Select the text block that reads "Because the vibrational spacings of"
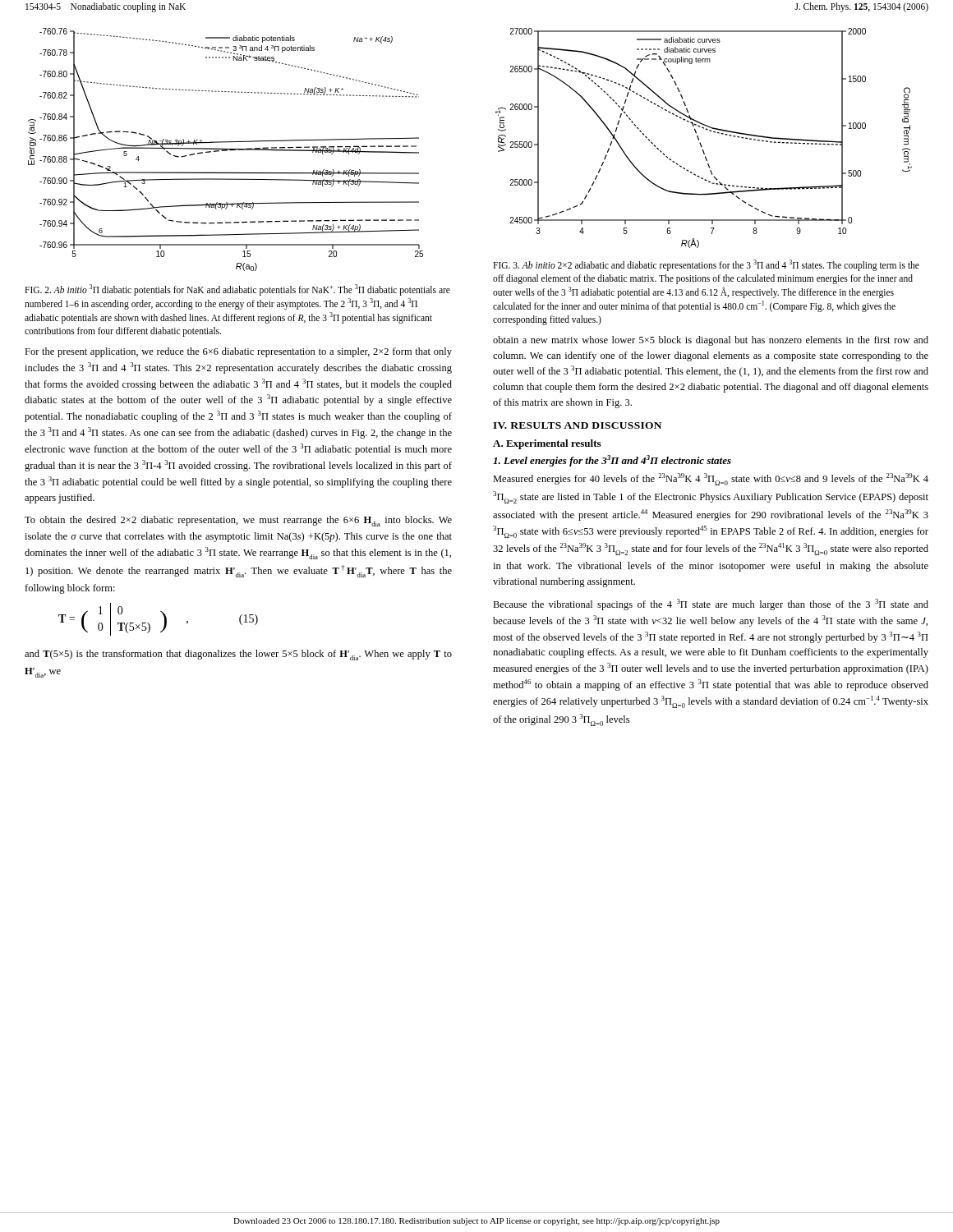Image resolution: width=953 pixels, height=1232 pixels. 711,662
